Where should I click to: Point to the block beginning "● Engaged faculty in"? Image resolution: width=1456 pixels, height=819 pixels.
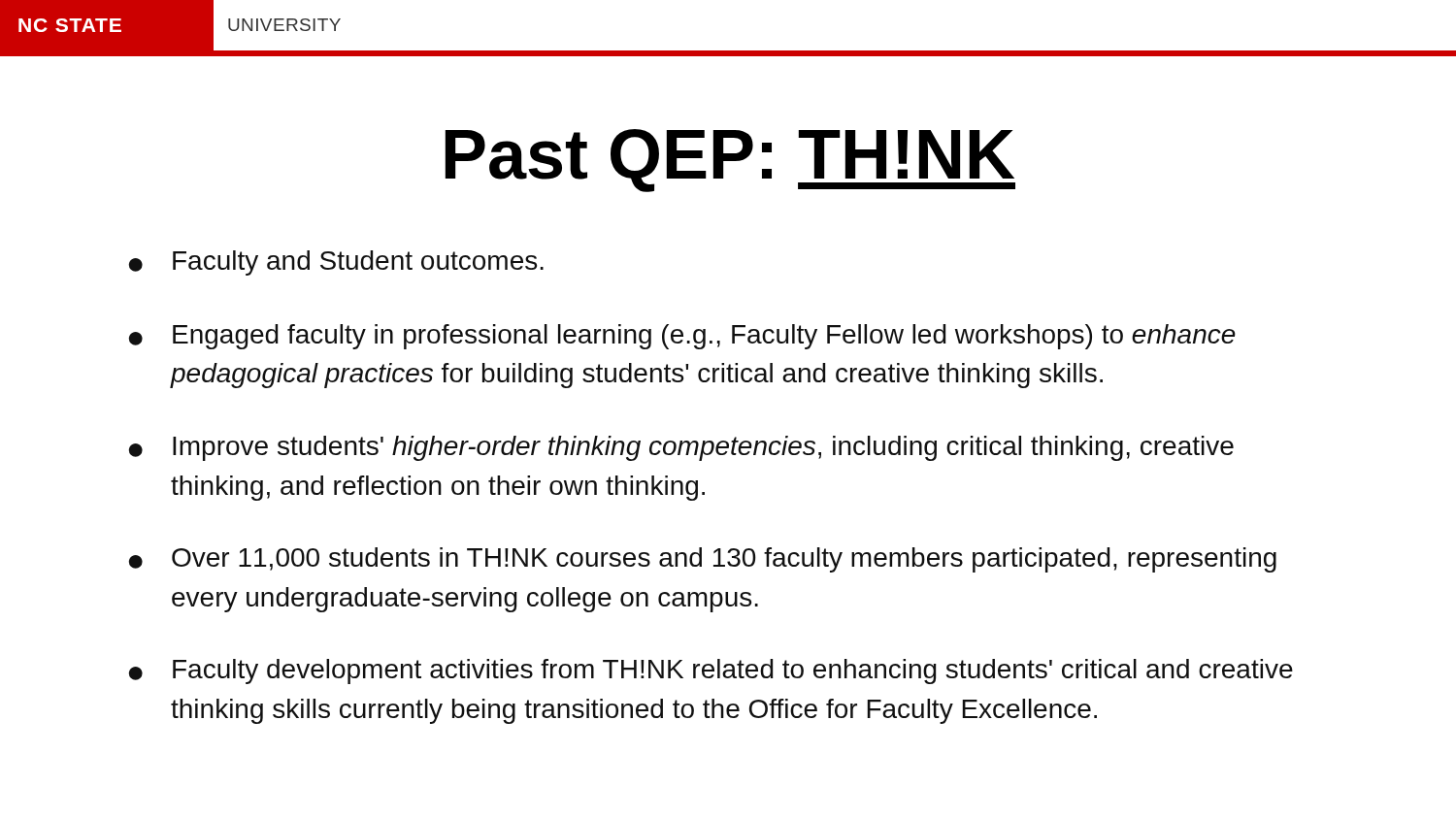point(728,355)
